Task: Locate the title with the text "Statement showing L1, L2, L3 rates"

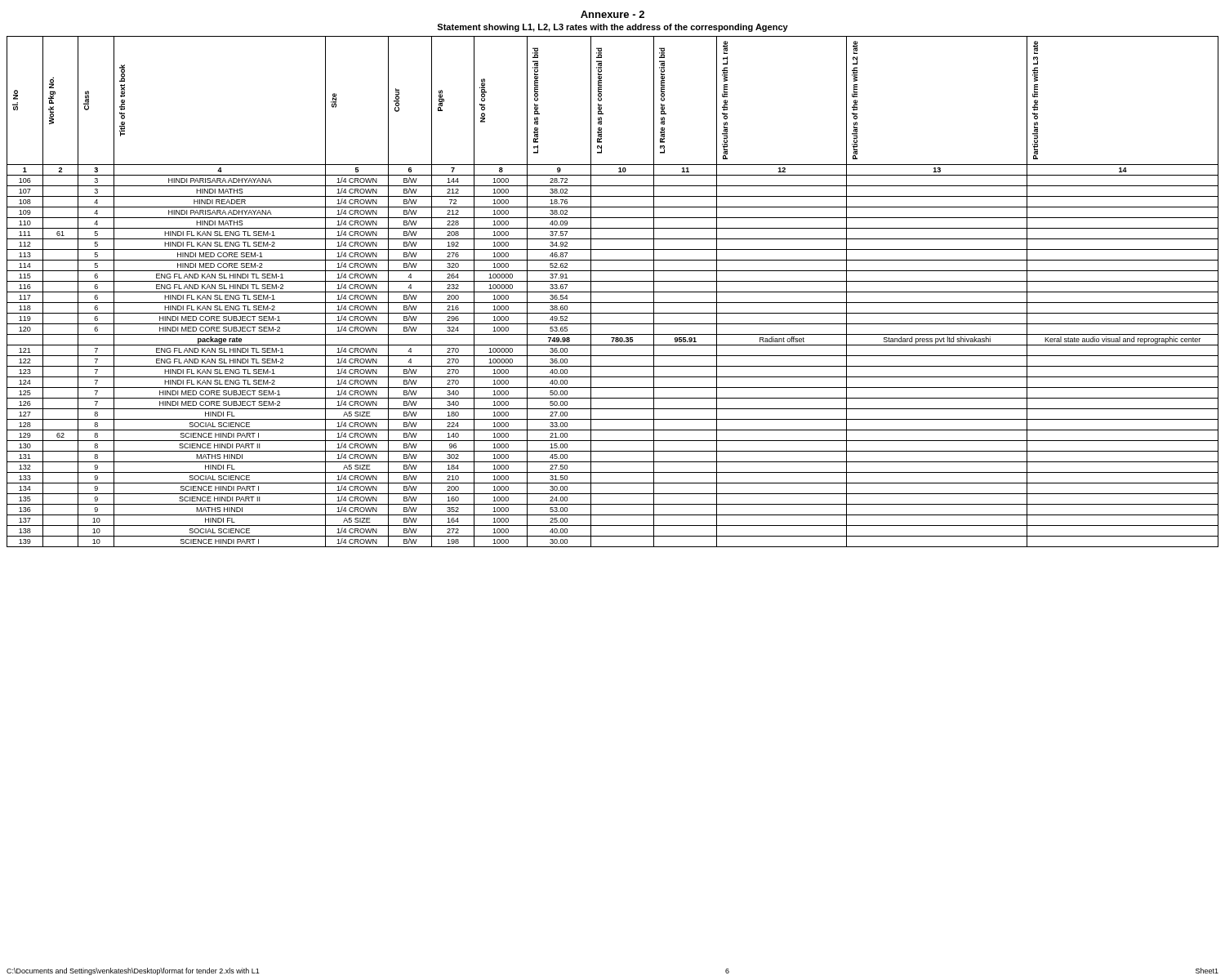Action: click(x=612, y=27)
